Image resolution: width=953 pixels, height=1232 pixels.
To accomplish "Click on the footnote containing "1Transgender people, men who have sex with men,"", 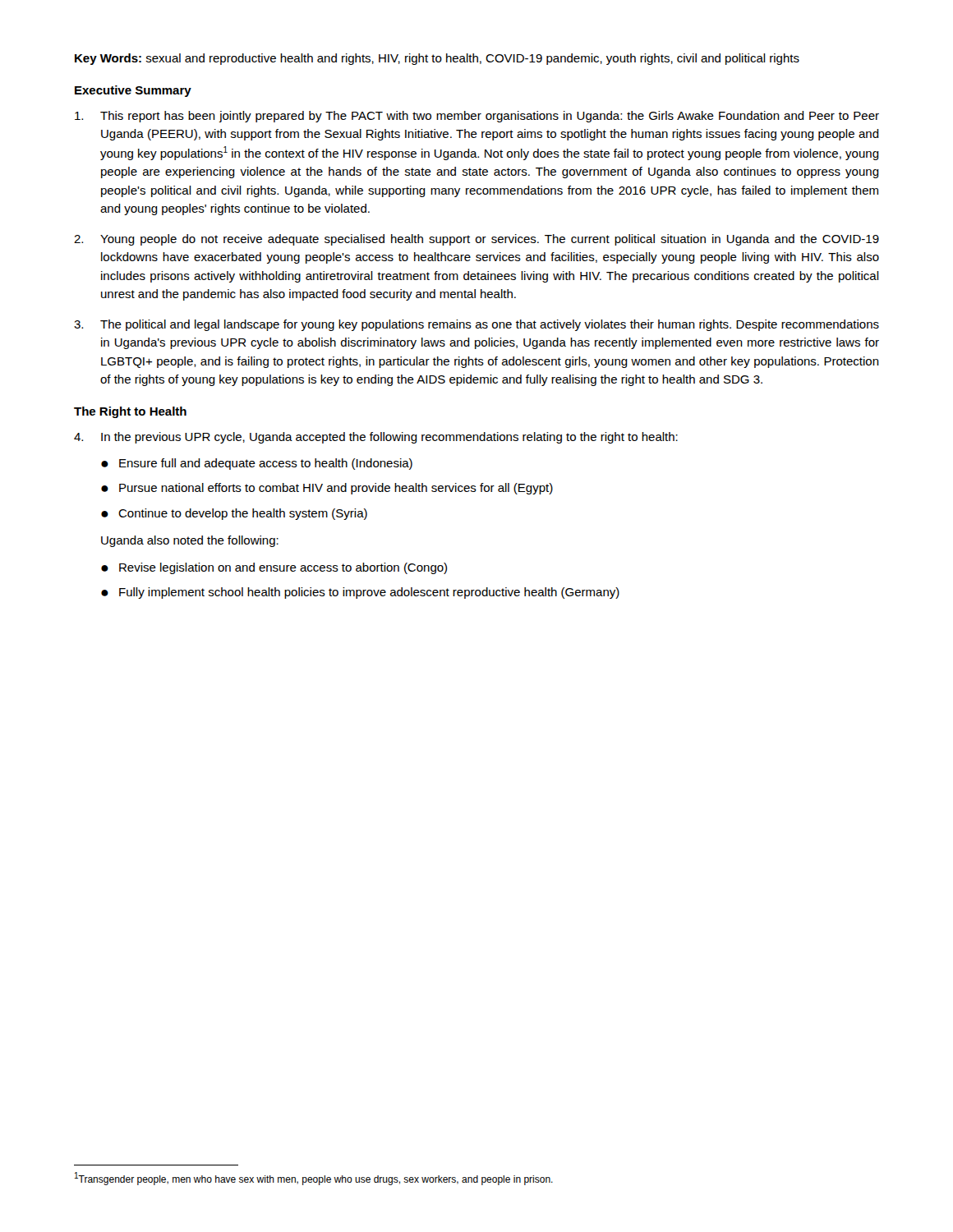I will pyautogui.click(x=314, y=1178).
